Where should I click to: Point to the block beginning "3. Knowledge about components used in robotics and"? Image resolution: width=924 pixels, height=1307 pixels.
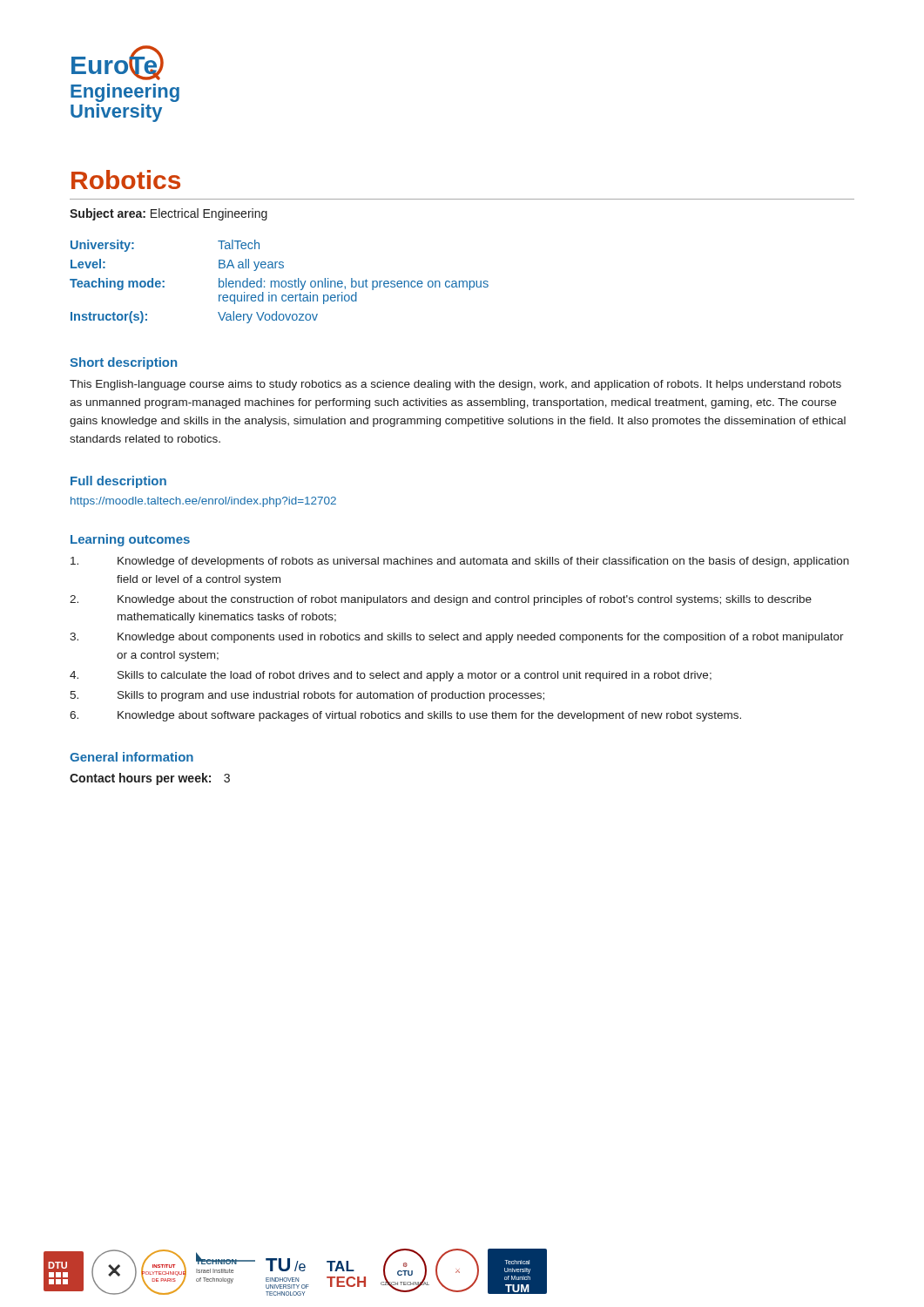coord(462,647)
